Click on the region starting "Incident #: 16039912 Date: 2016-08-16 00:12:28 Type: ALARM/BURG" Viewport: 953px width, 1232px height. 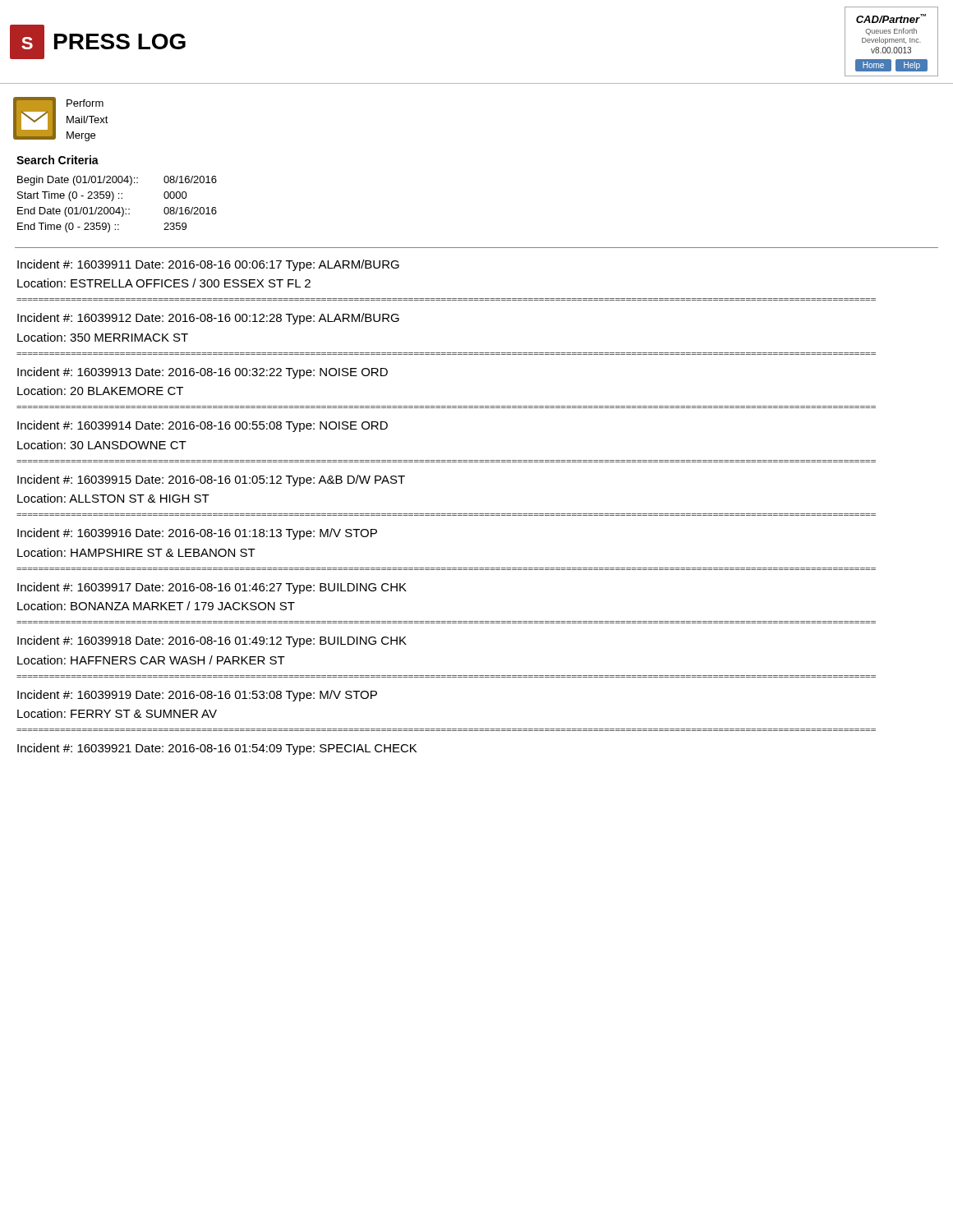coord(208,327)
